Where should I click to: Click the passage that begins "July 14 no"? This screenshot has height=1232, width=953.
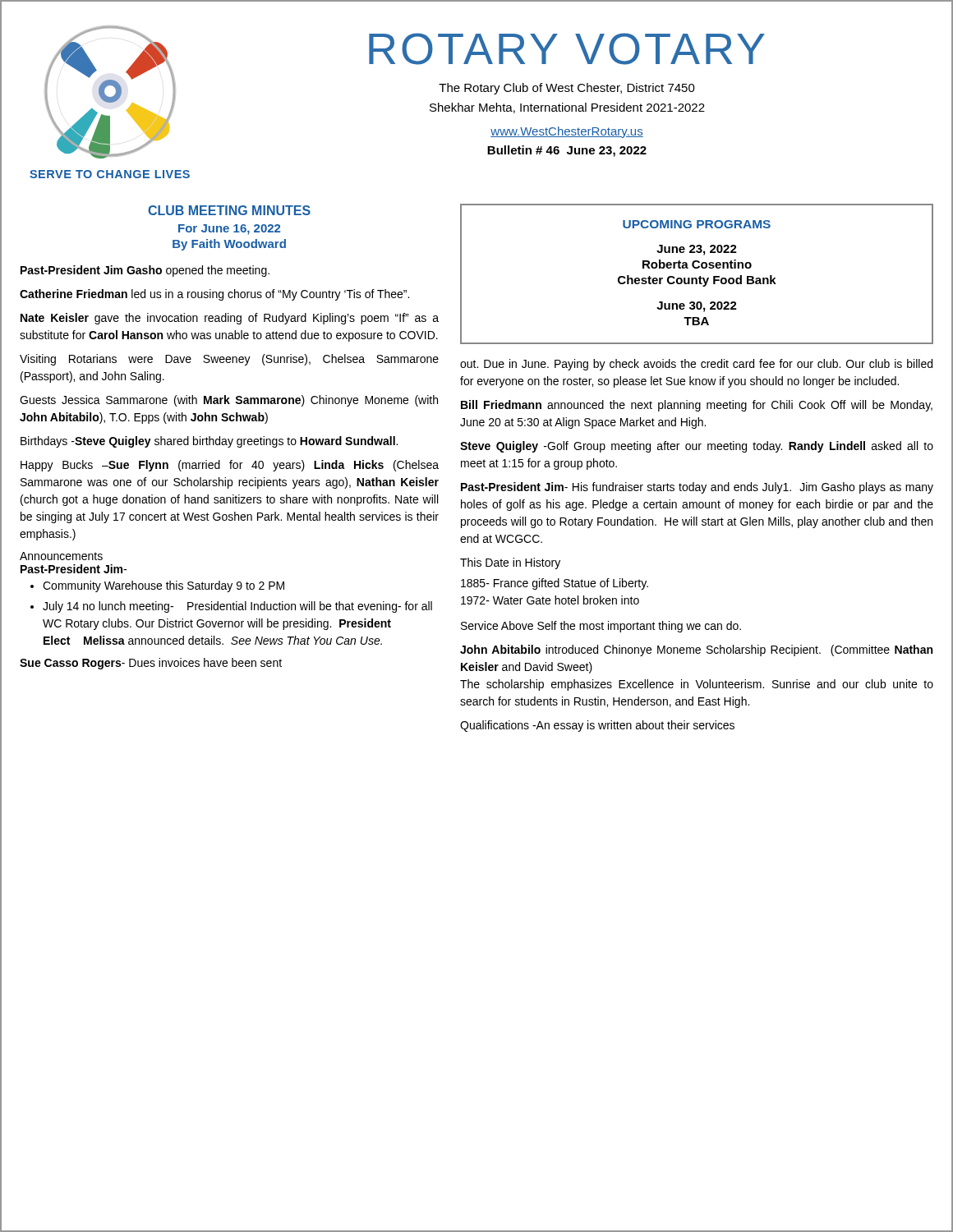coord(238,623)
